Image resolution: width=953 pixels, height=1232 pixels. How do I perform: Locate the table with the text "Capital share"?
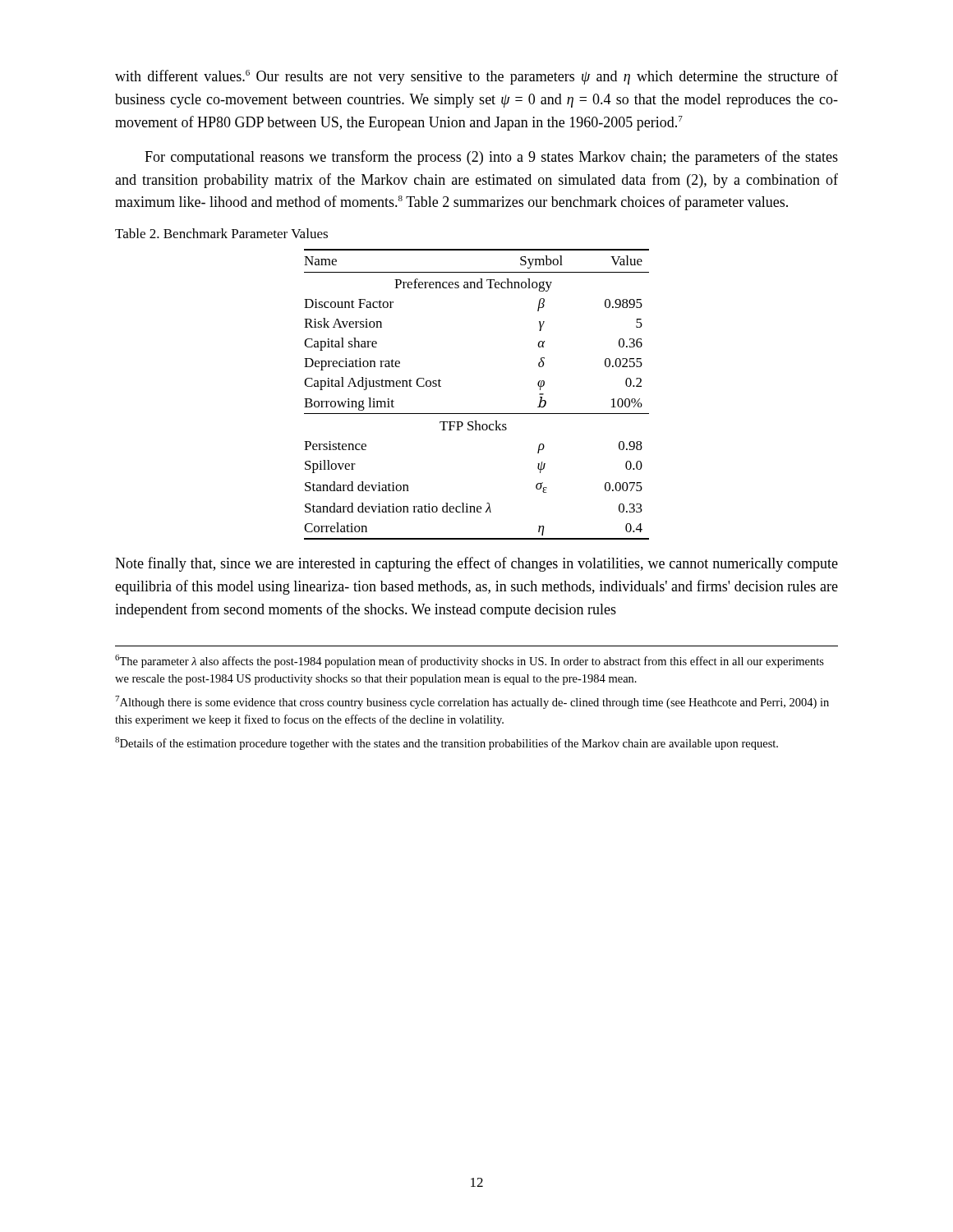pyautogui.click(x=476, y=394)
